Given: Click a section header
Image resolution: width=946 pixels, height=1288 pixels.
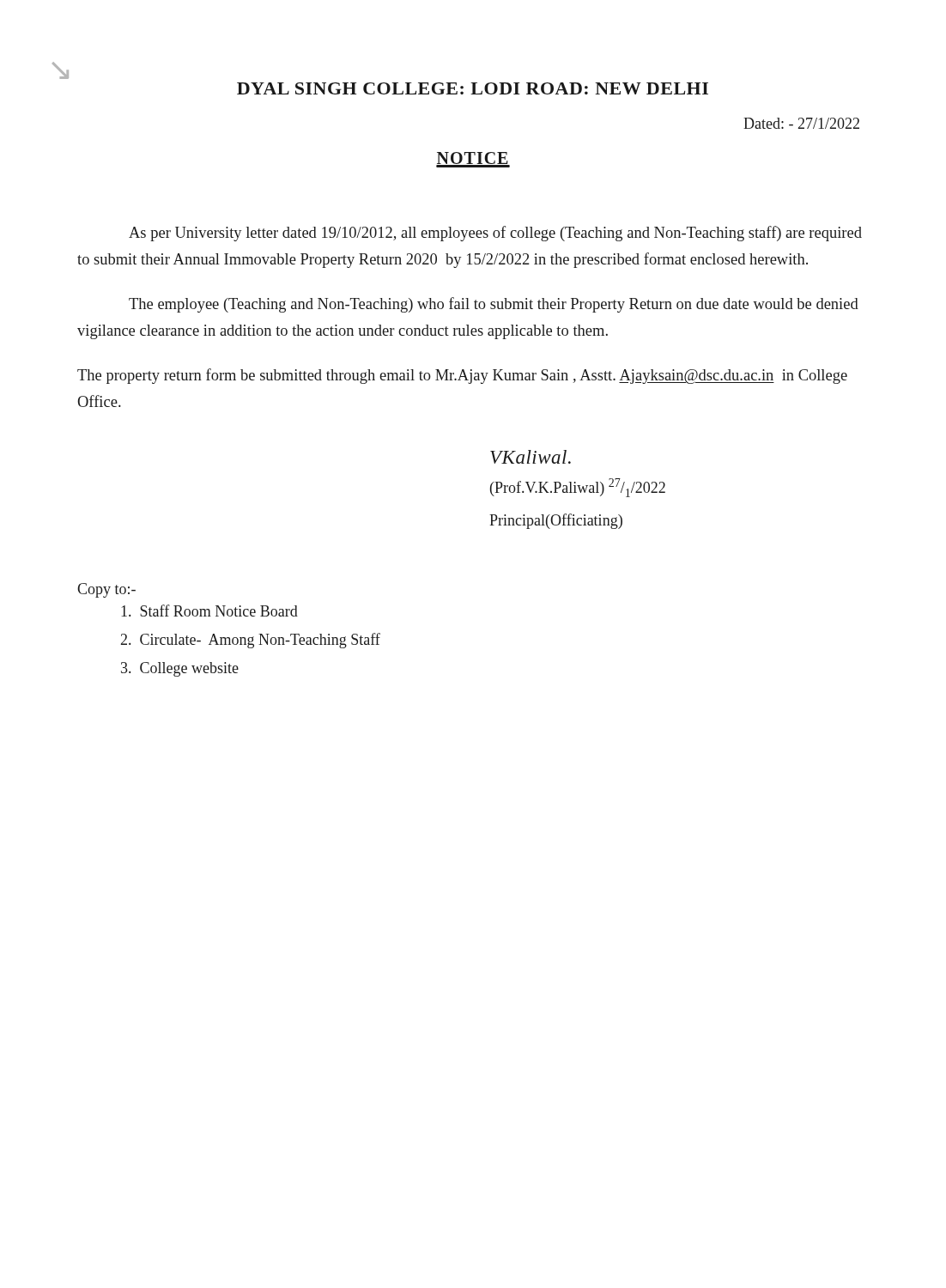Looking at the screenshot, I should point(473,158).
